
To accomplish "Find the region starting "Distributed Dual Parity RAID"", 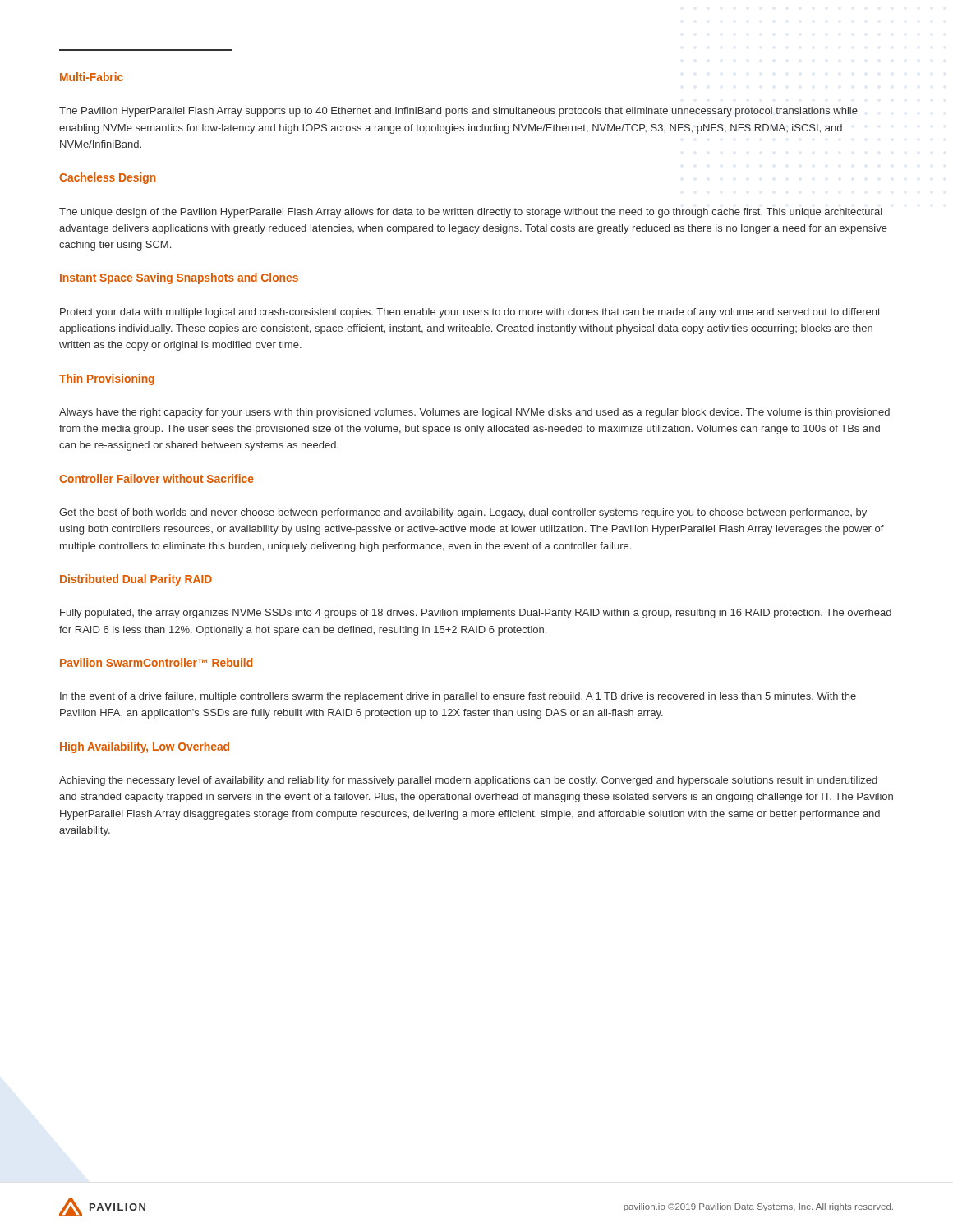I will click(x=136, y=580).
